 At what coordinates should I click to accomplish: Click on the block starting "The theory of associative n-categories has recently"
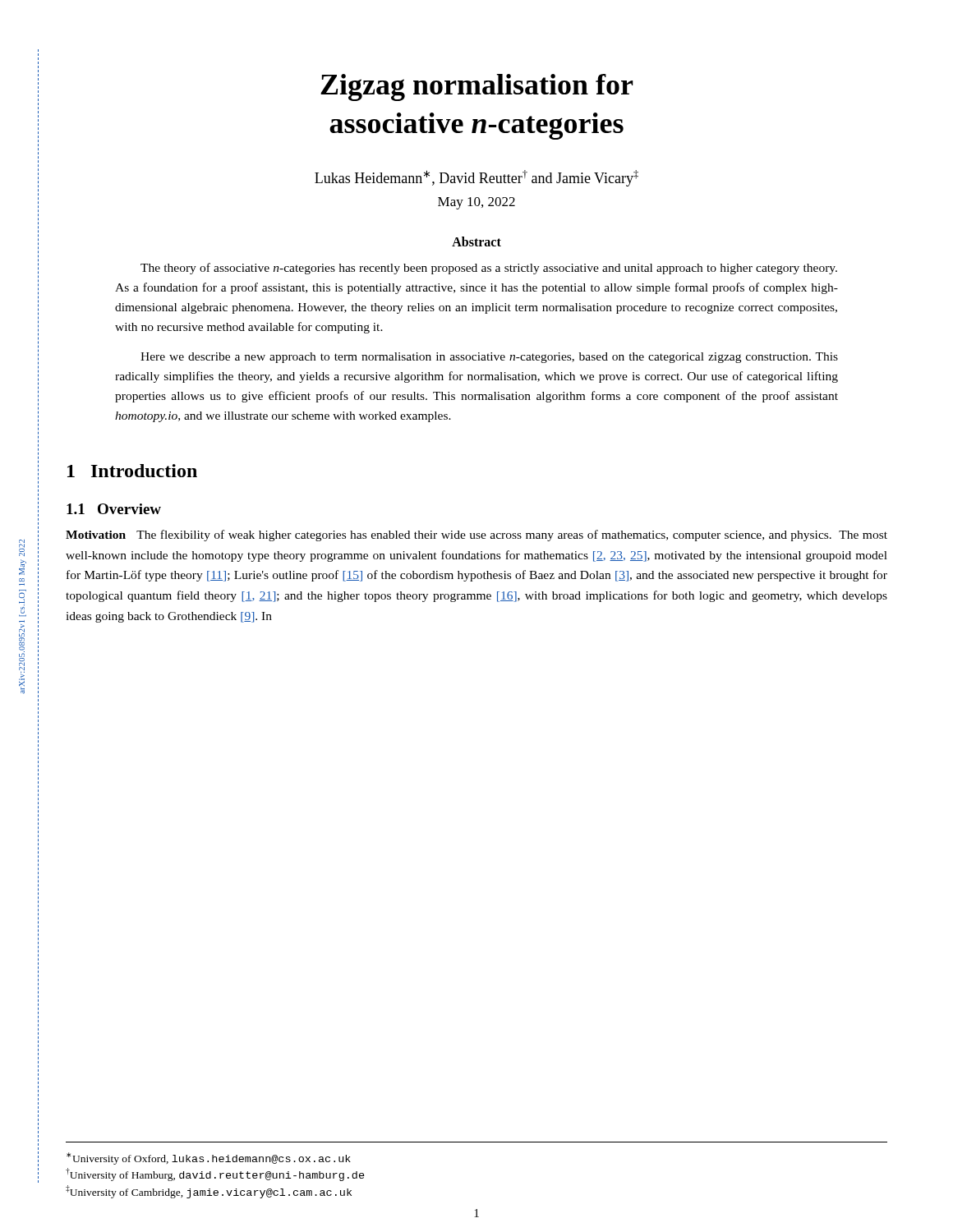click(x=476, y=341)
